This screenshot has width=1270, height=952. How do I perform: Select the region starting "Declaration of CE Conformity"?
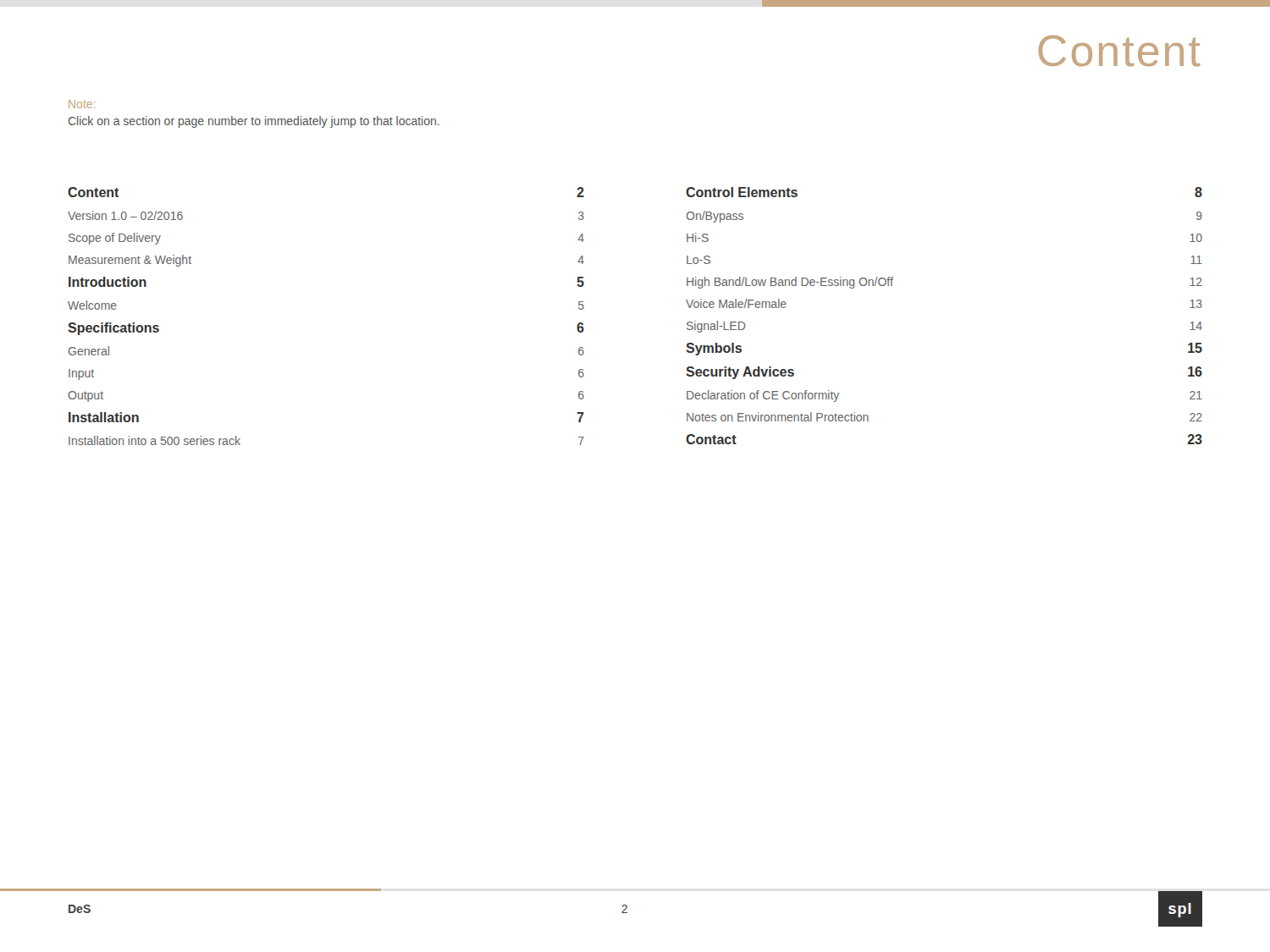pyautogui.click(x=767, y=398)
